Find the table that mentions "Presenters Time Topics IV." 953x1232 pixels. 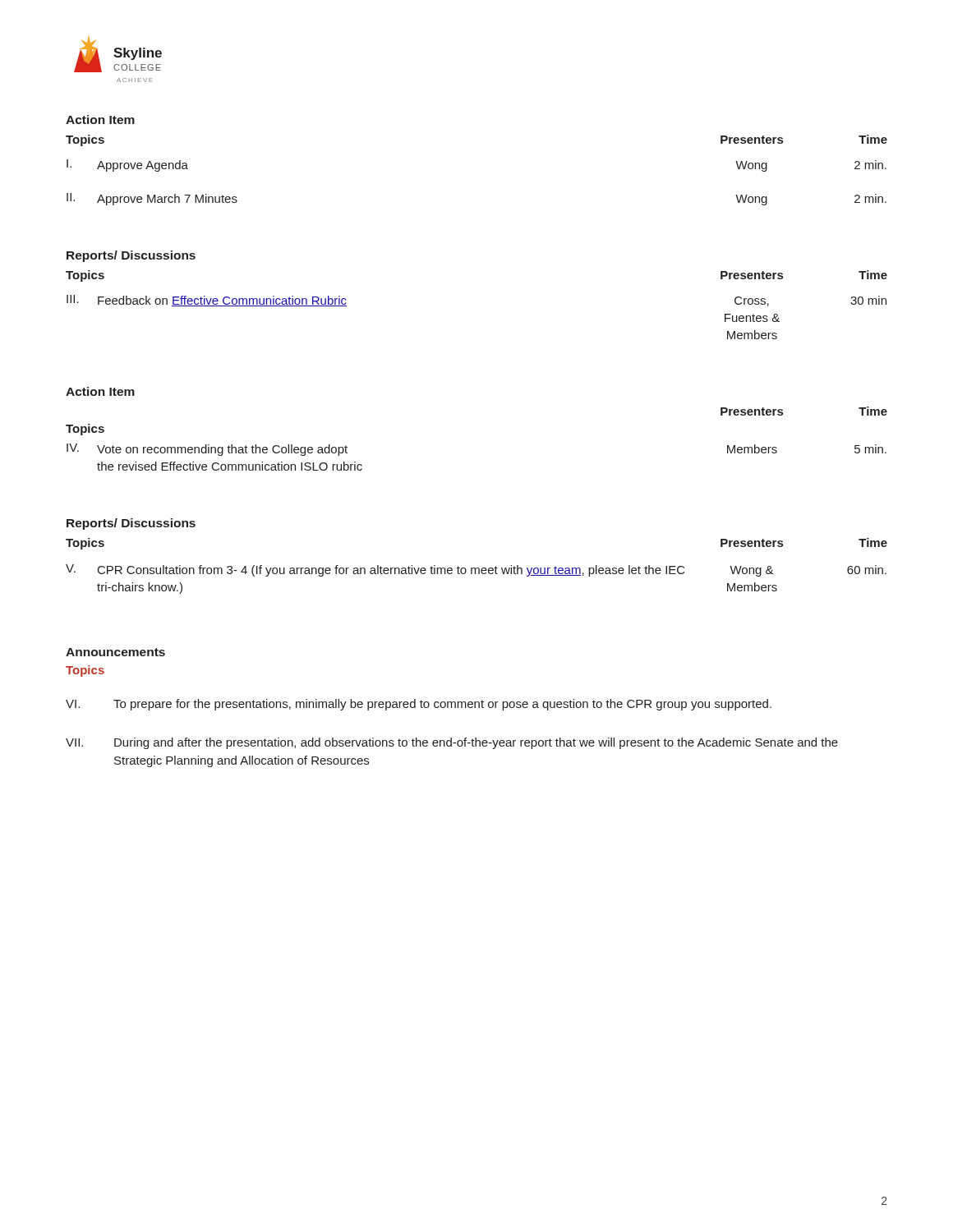point(476,444)
